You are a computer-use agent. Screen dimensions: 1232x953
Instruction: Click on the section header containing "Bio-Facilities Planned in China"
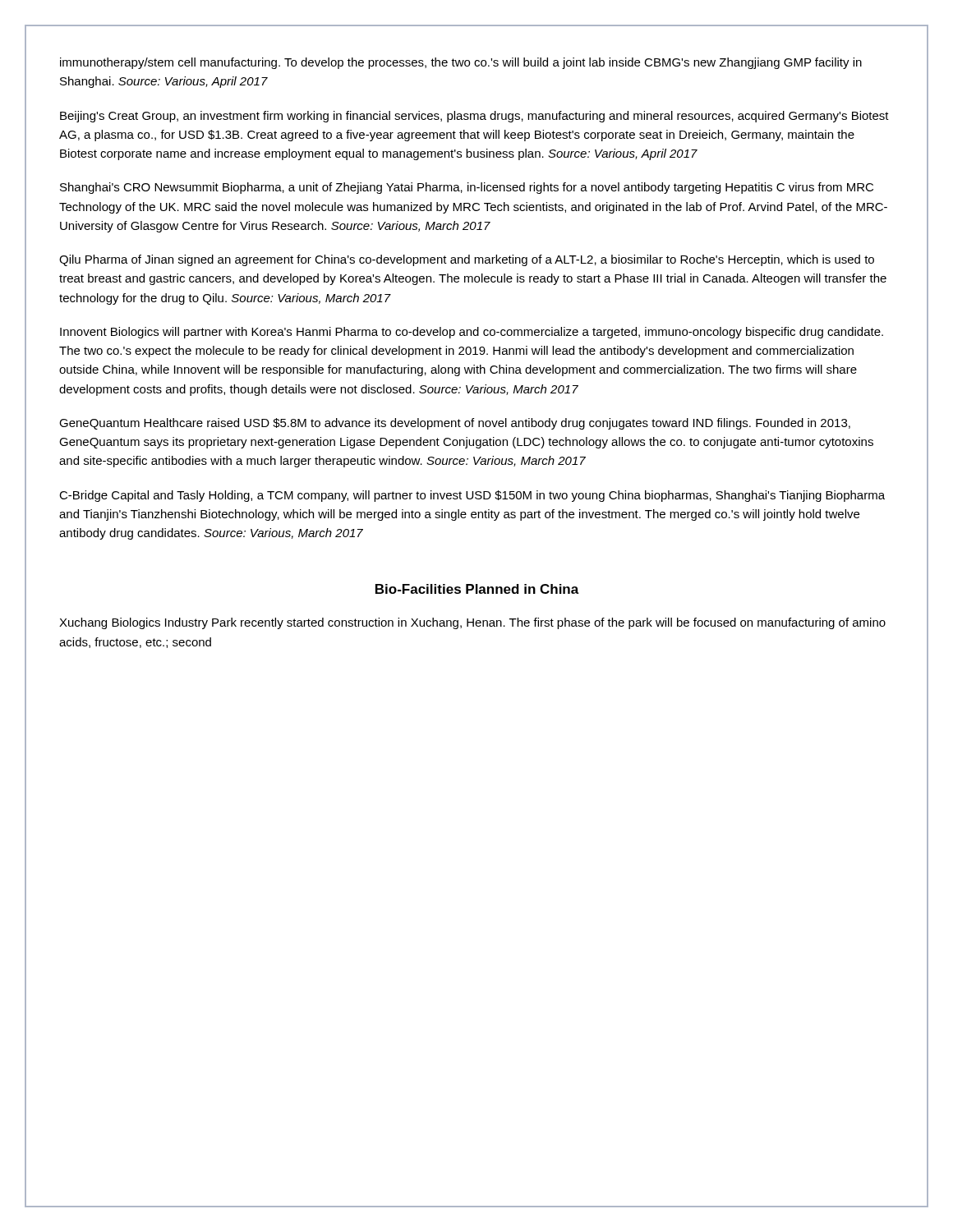[x=476, y=590]
